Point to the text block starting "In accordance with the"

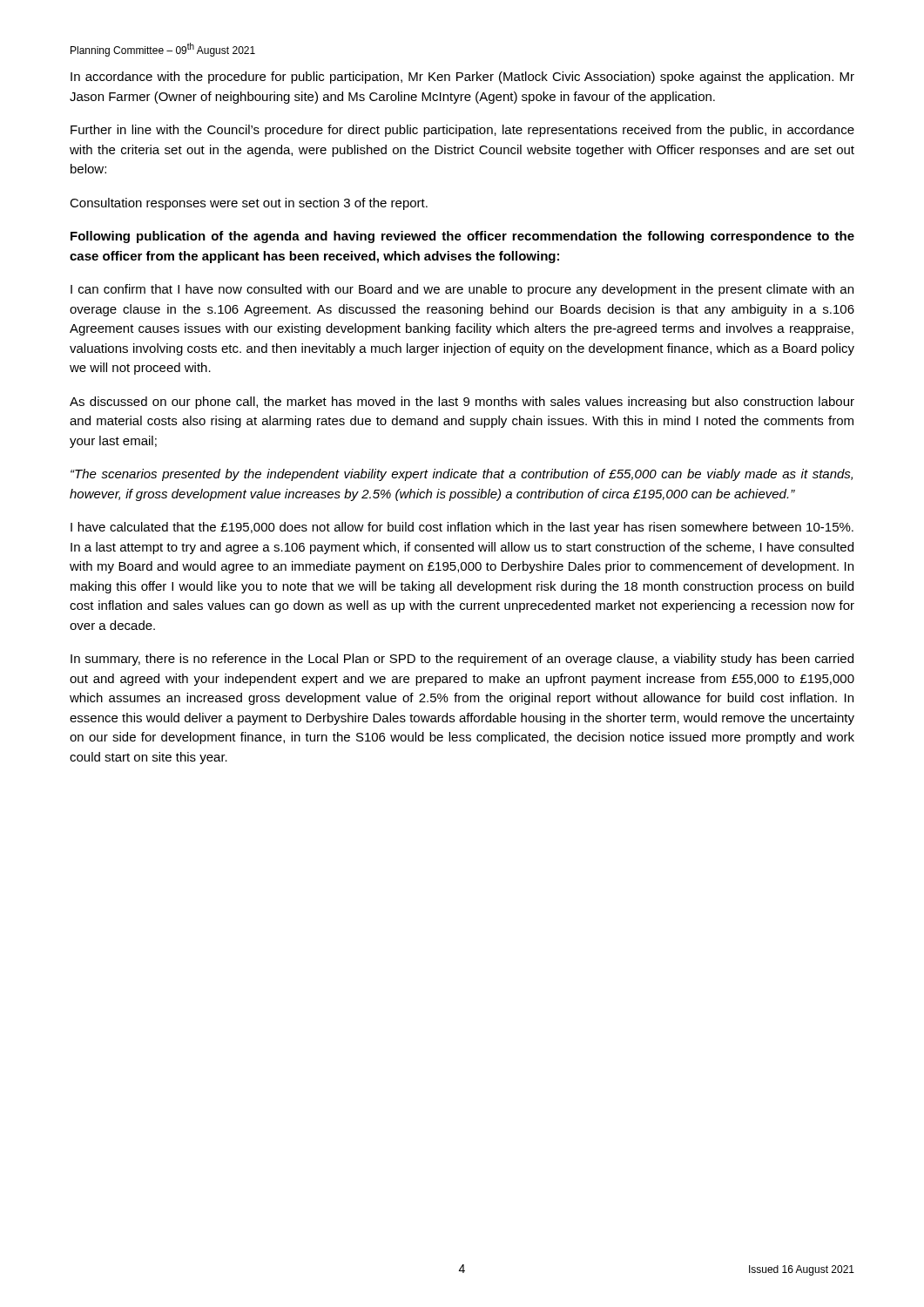462,86
